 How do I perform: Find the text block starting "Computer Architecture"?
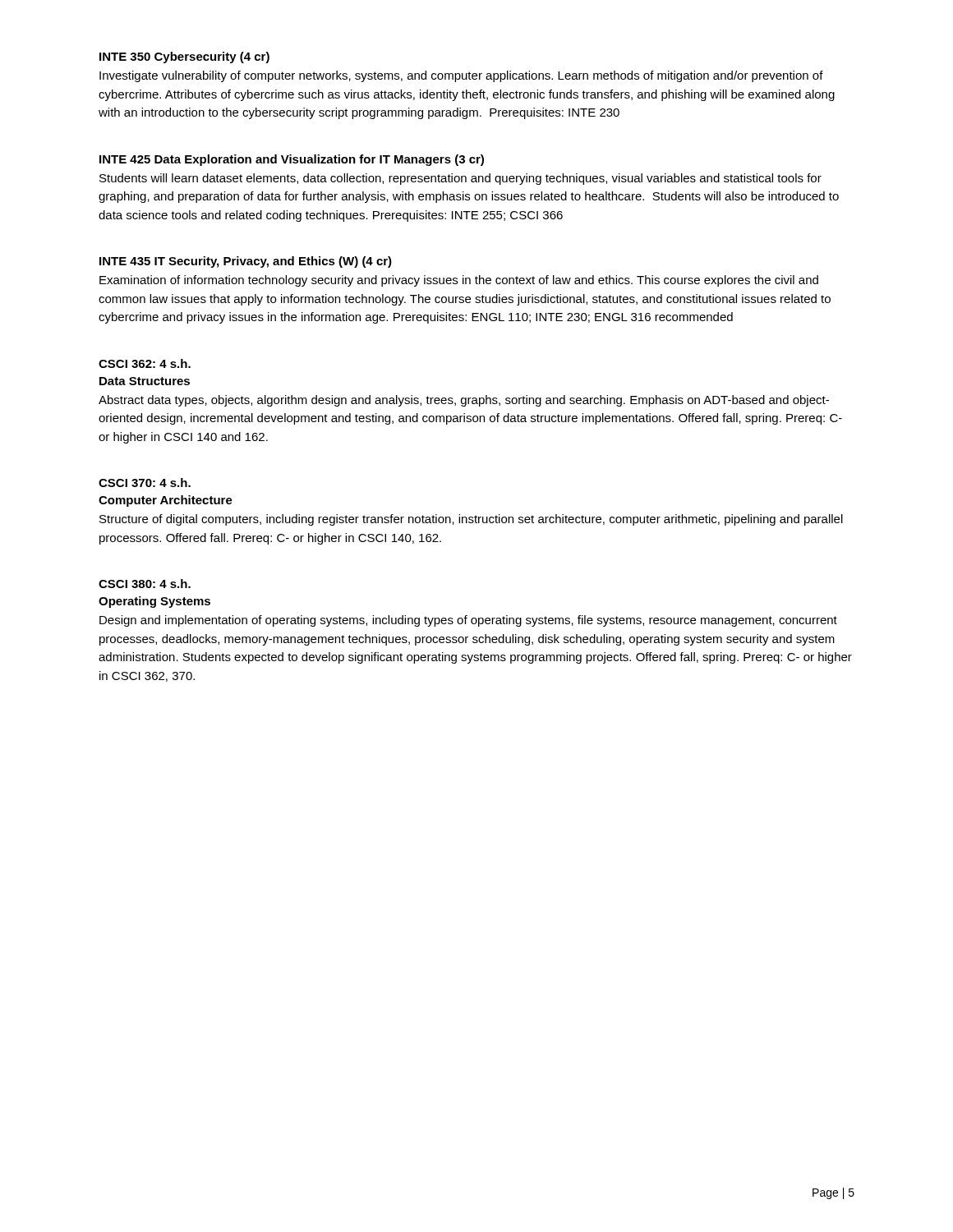(165, 500)
